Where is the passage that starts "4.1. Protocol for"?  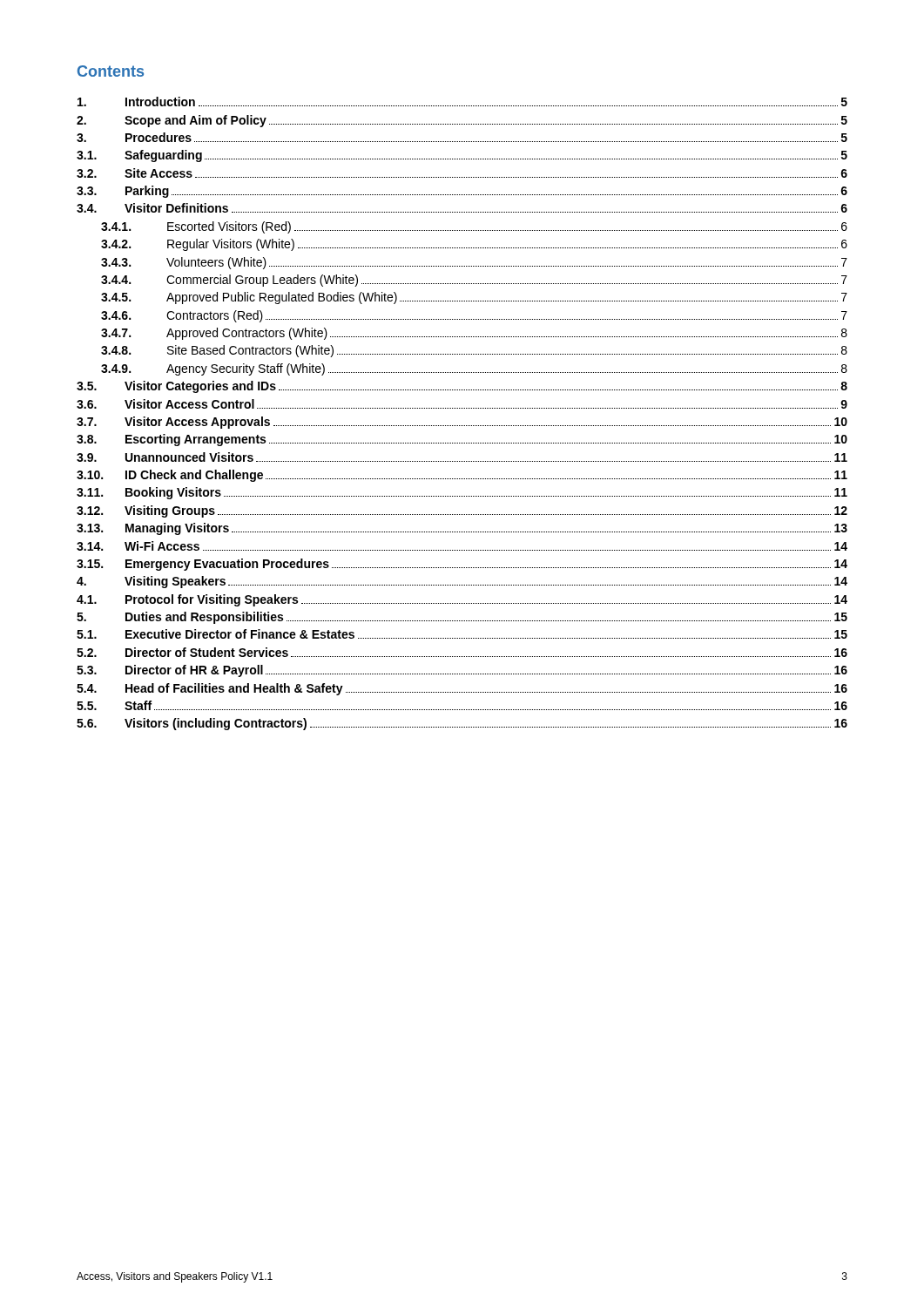462,599
